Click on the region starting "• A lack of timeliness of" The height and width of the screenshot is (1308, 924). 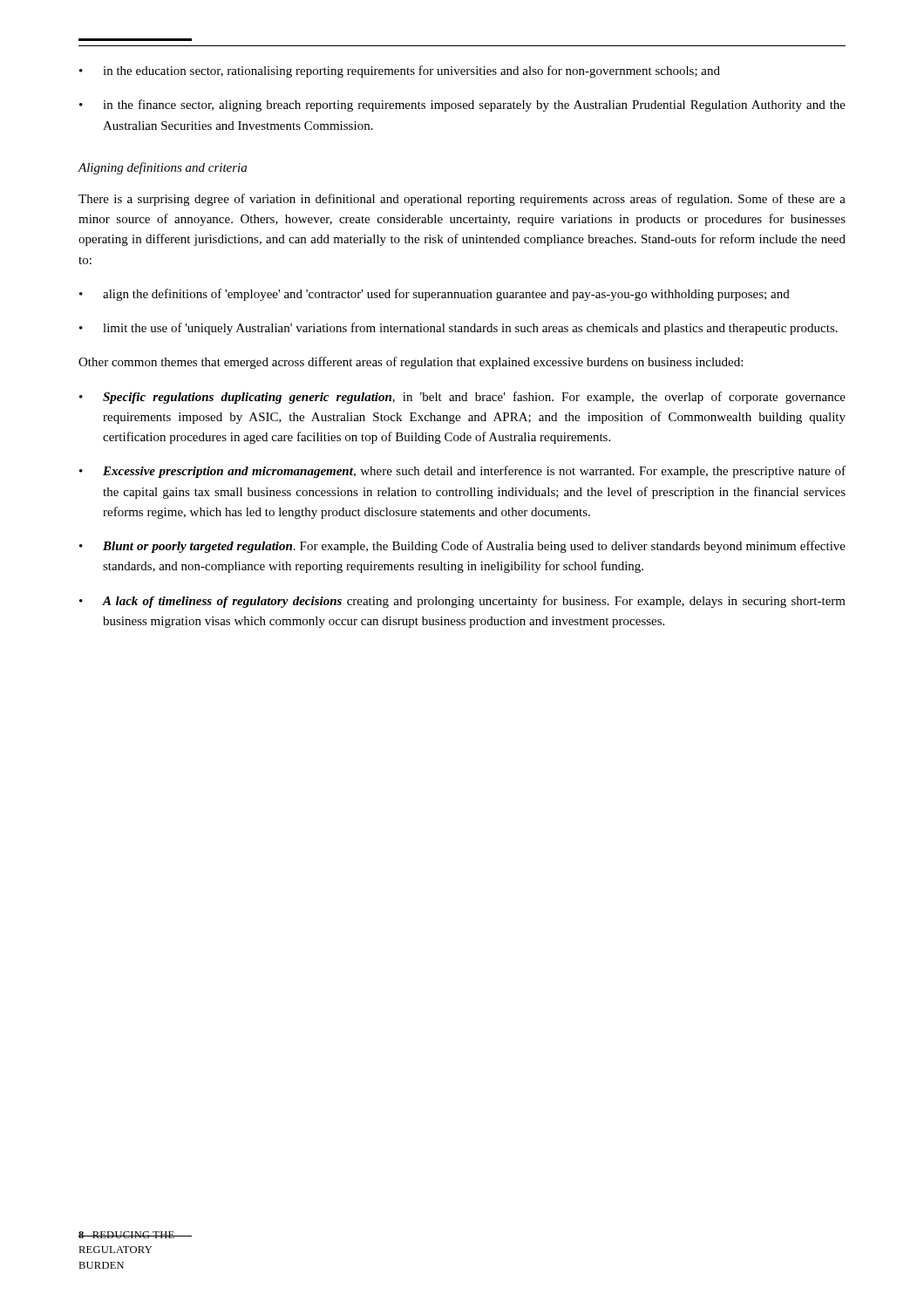(462, 611)
